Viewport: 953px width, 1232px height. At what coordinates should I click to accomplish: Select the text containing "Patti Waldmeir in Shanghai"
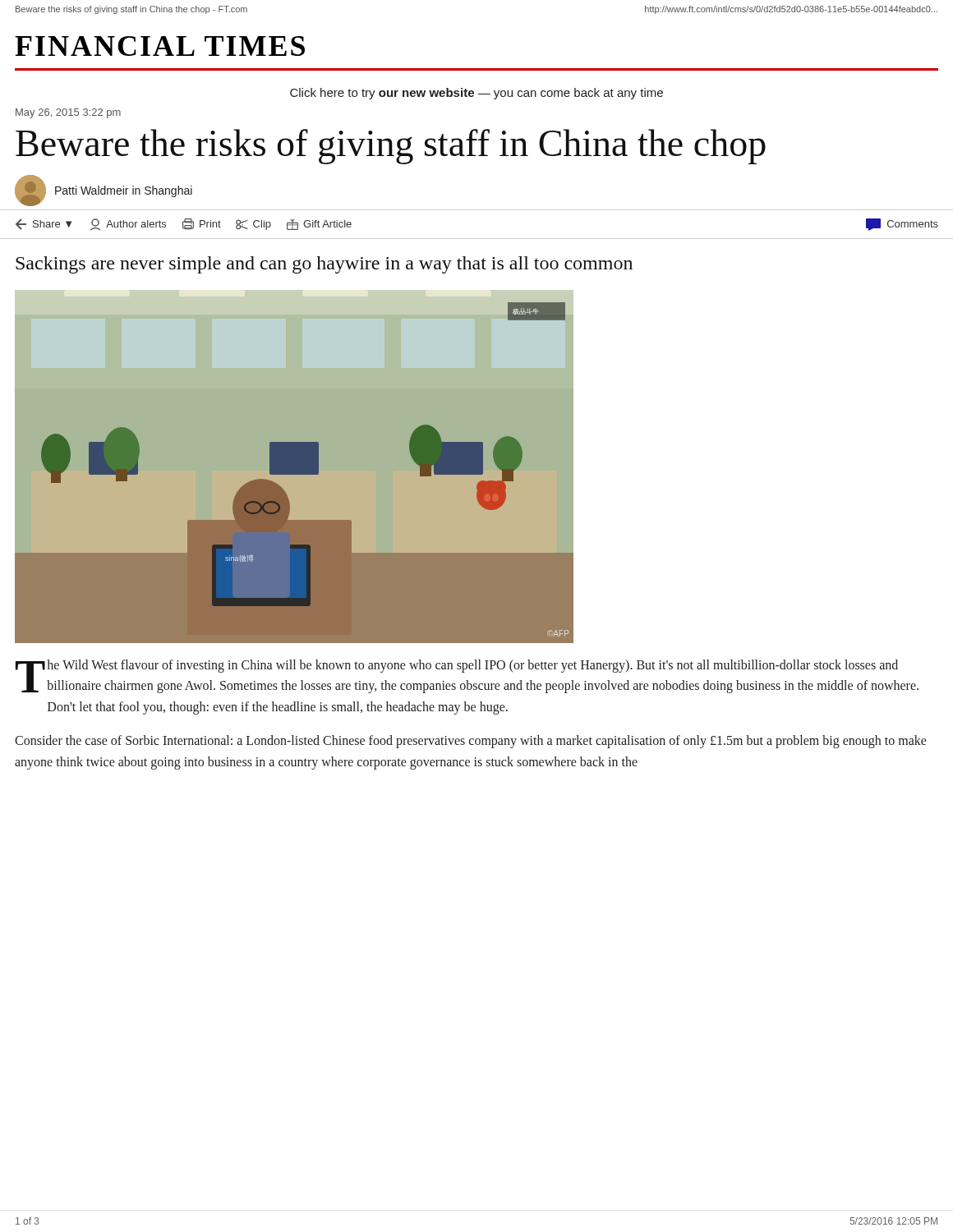104,190
